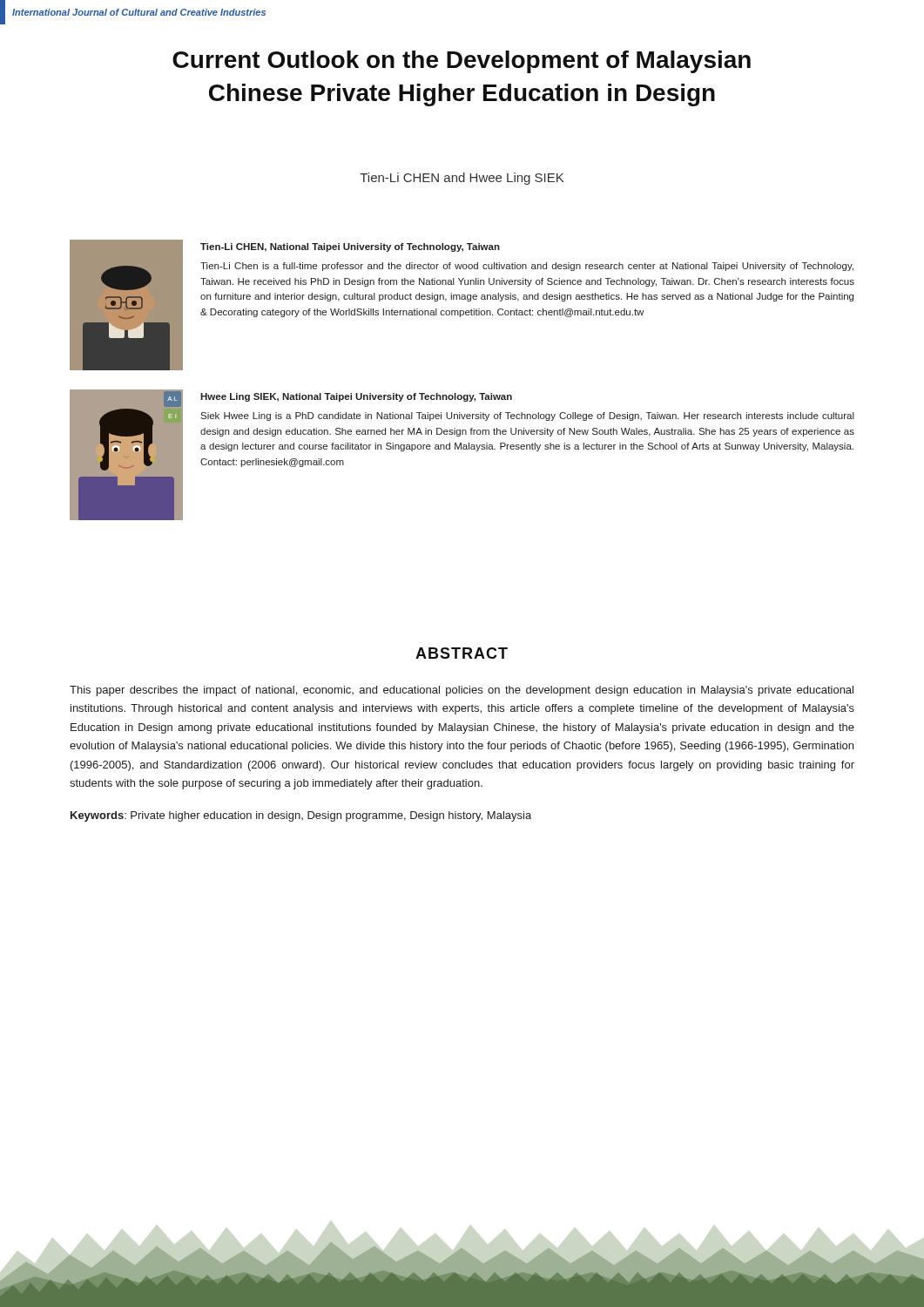
Task: Find the text block that says "Keywords: Private higher education in"
Action: [x=301, y=815]
